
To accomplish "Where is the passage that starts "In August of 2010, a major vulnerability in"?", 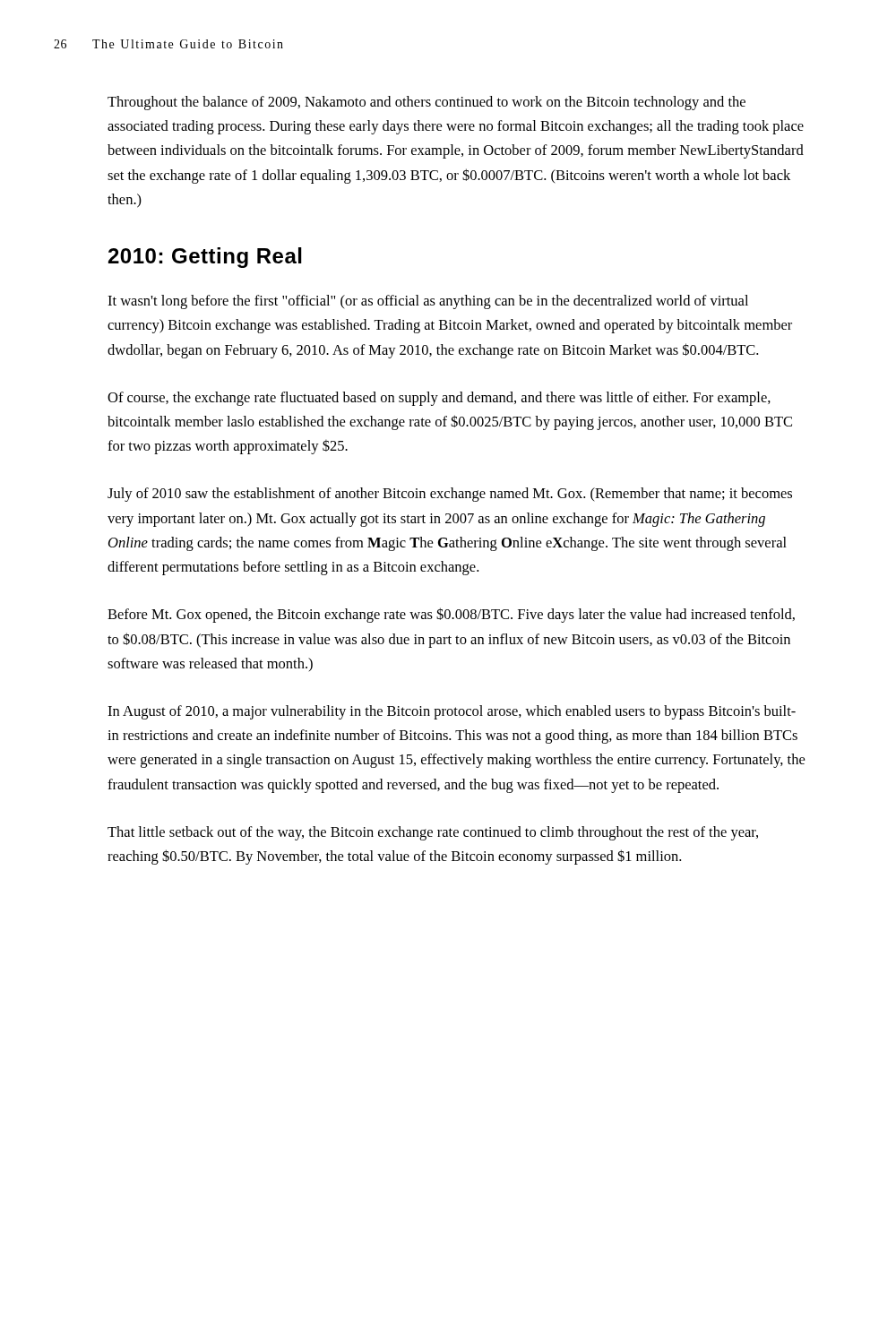I will [456, 747].
